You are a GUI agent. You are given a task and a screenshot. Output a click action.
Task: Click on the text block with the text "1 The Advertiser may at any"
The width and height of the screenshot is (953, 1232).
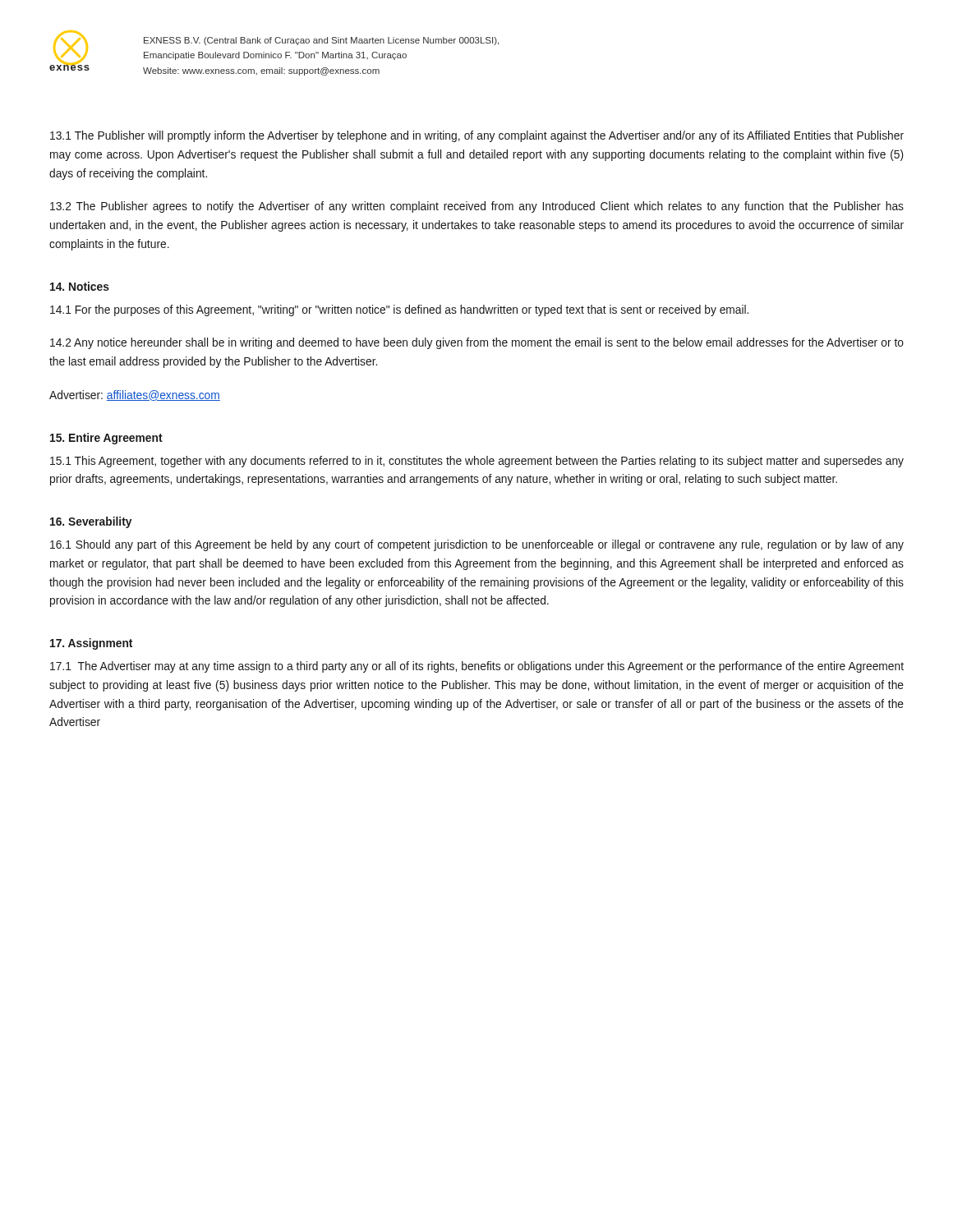(476, 695)
